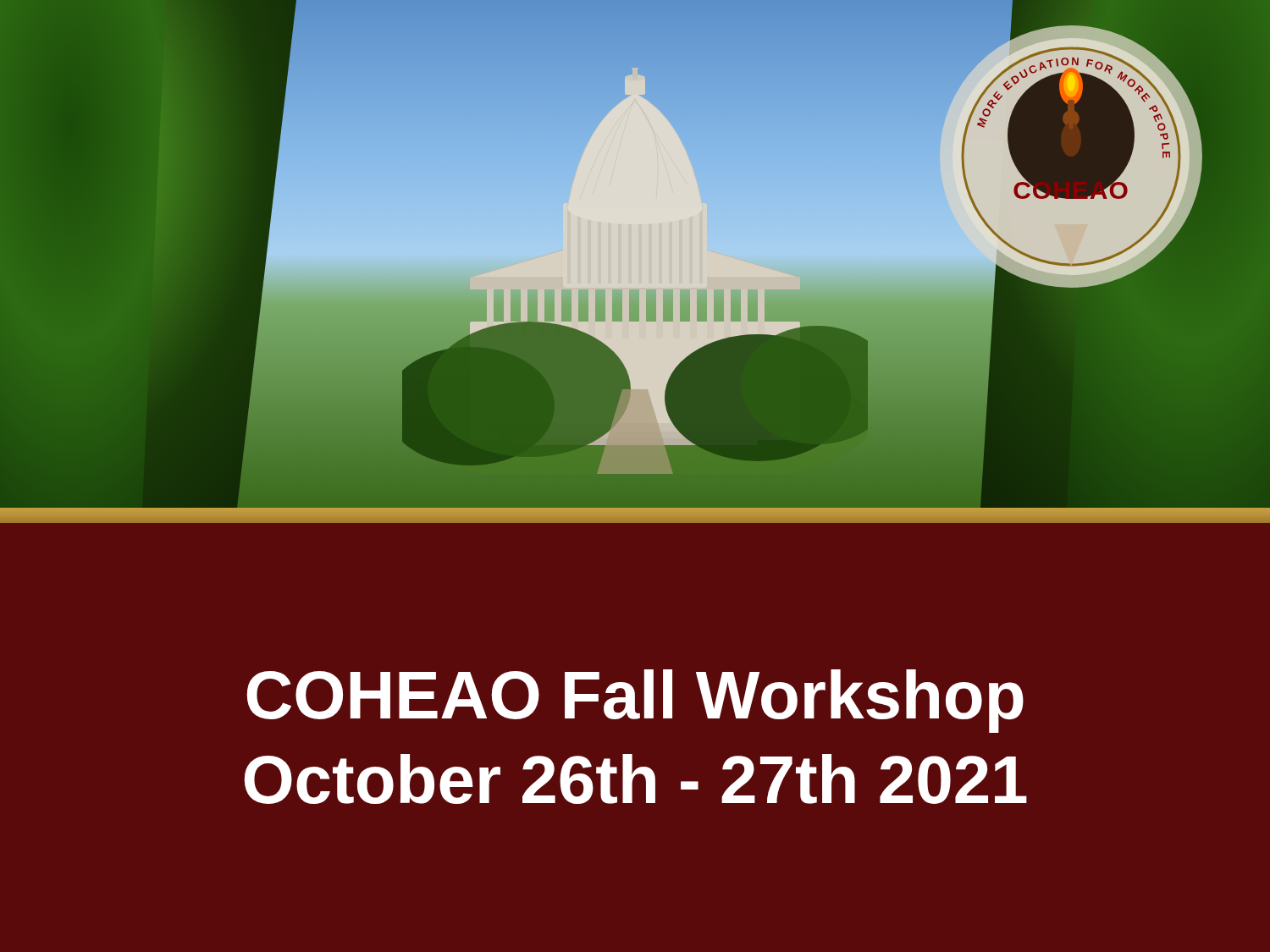This screenshot has height=952, width=1270.
Task: Select the title containing "COHEAO Fall WorkshopOctober 26th -"
Action: point(635,737)
